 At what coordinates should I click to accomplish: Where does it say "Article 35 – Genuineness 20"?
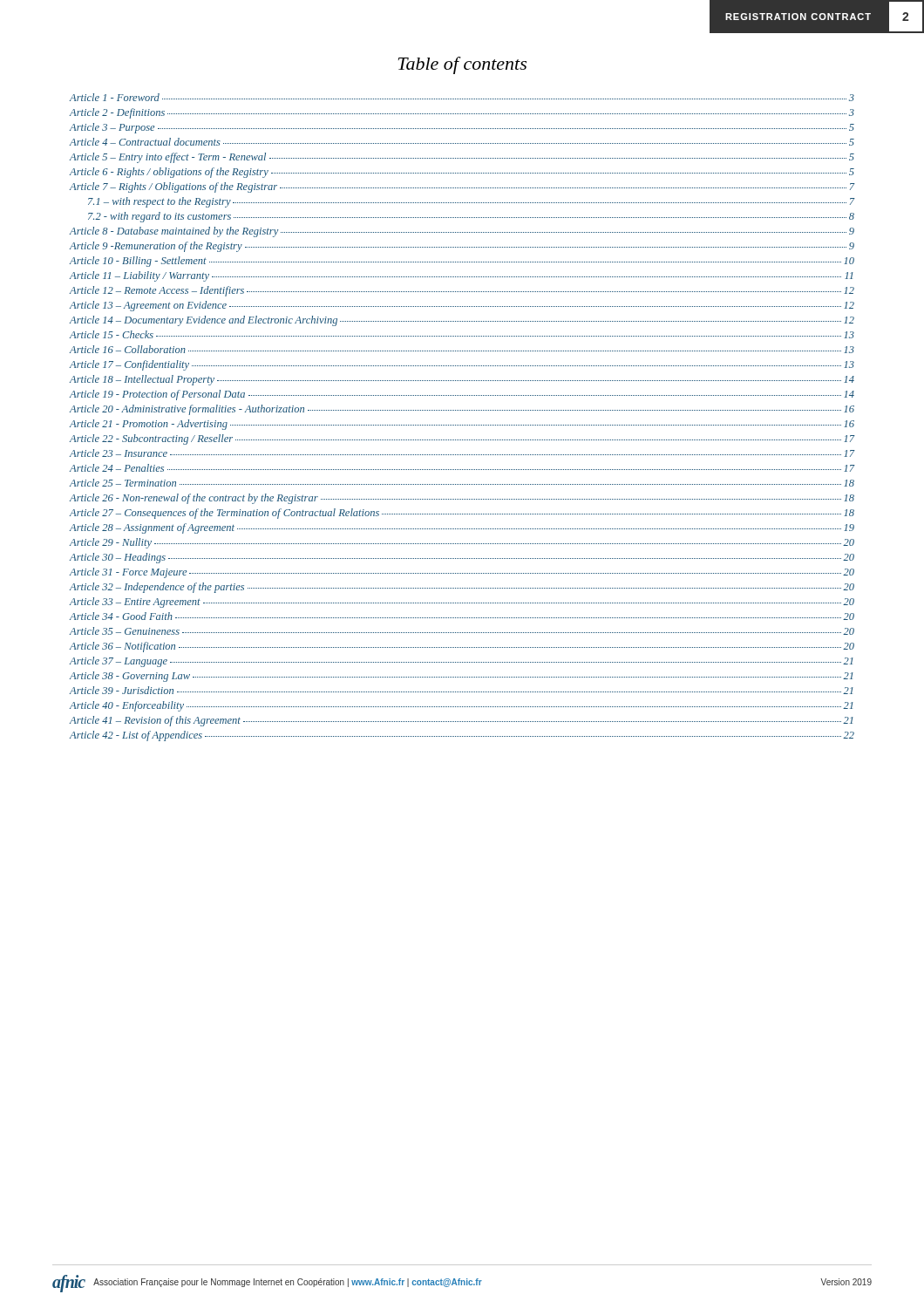462,632
